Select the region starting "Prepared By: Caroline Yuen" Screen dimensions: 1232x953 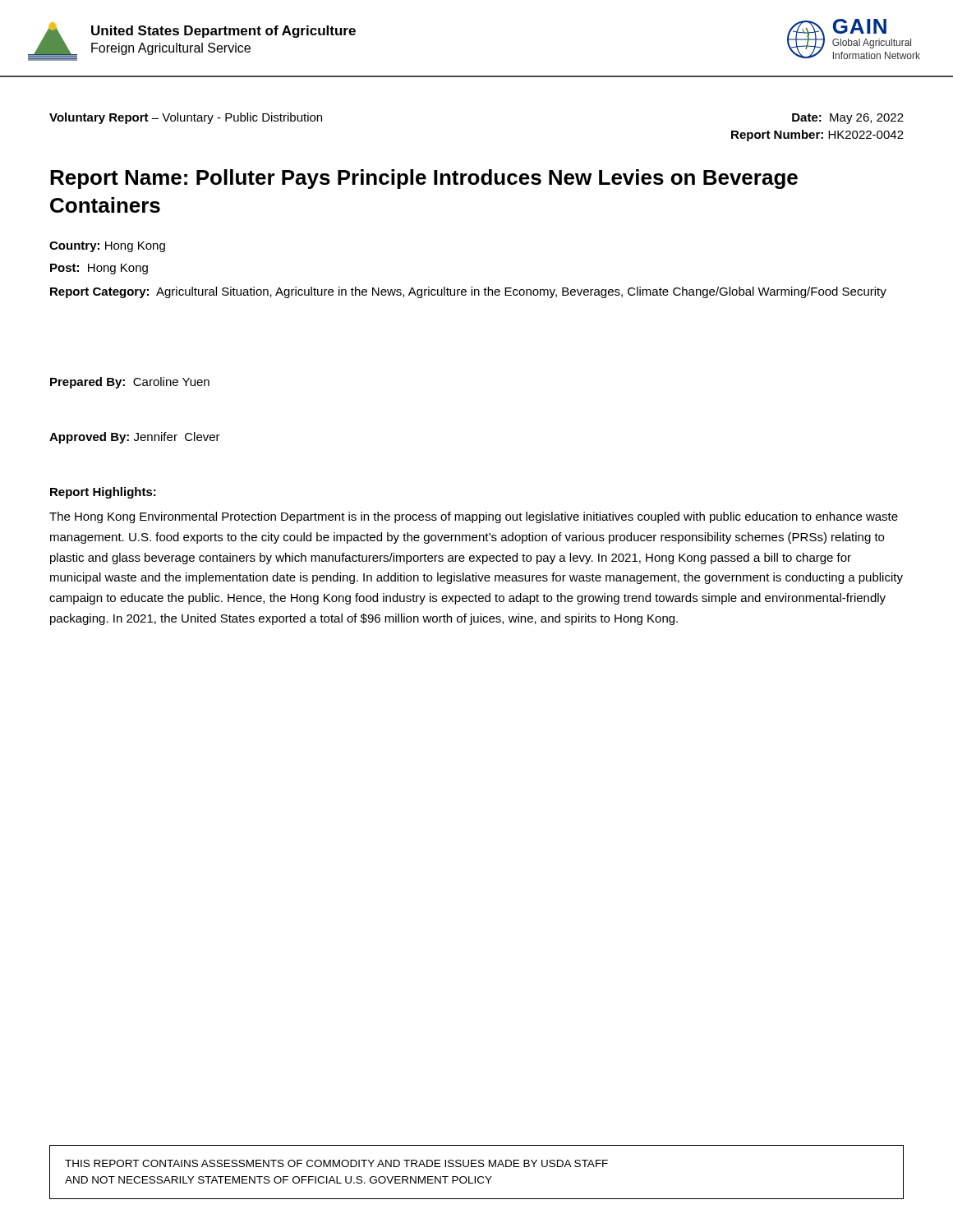(x=130, y=382)
